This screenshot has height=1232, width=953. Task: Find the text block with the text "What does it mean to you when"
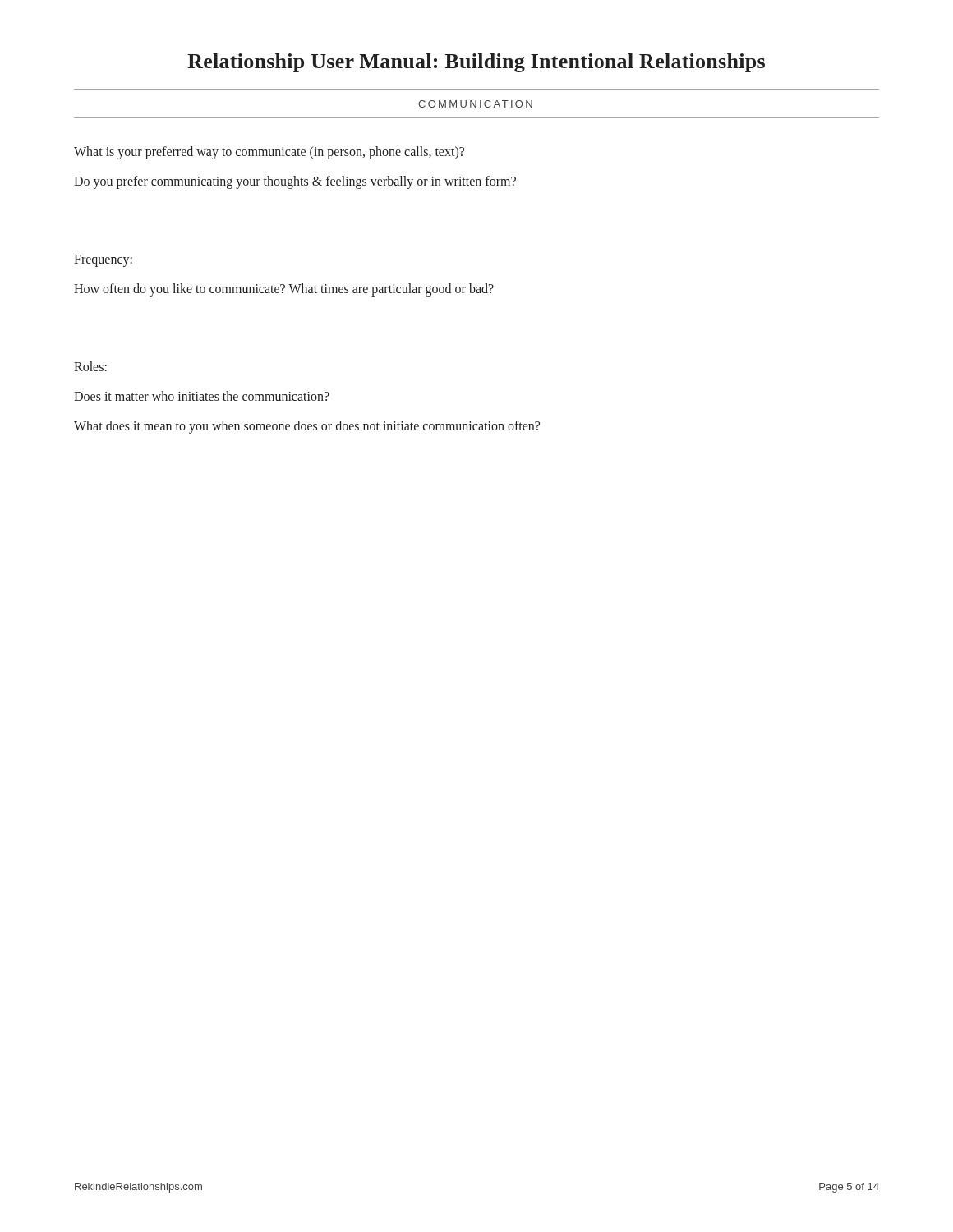click(x=307, y=425)
